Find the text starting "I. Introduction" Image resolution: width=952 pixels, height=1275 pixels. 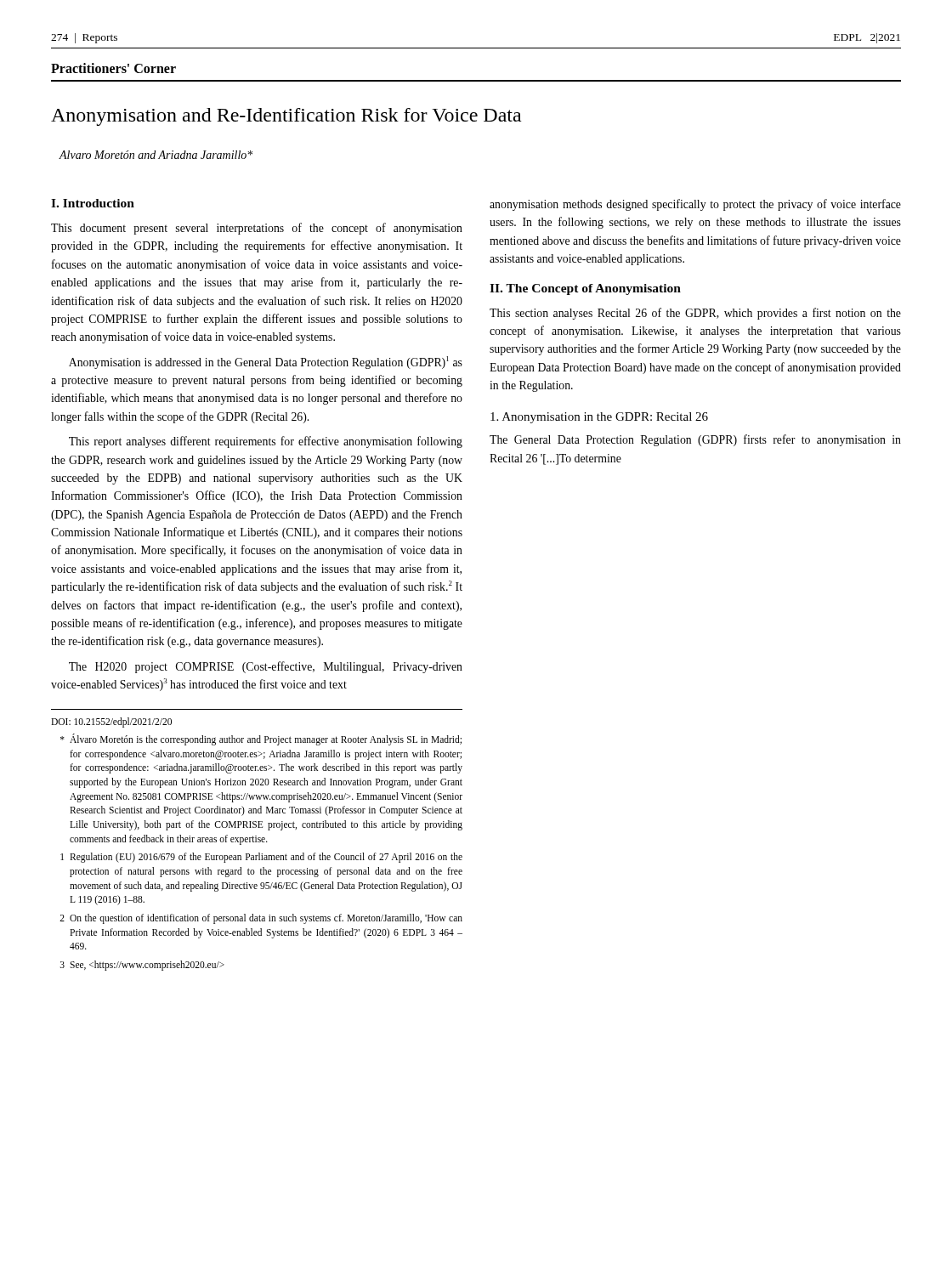point(93,203)
